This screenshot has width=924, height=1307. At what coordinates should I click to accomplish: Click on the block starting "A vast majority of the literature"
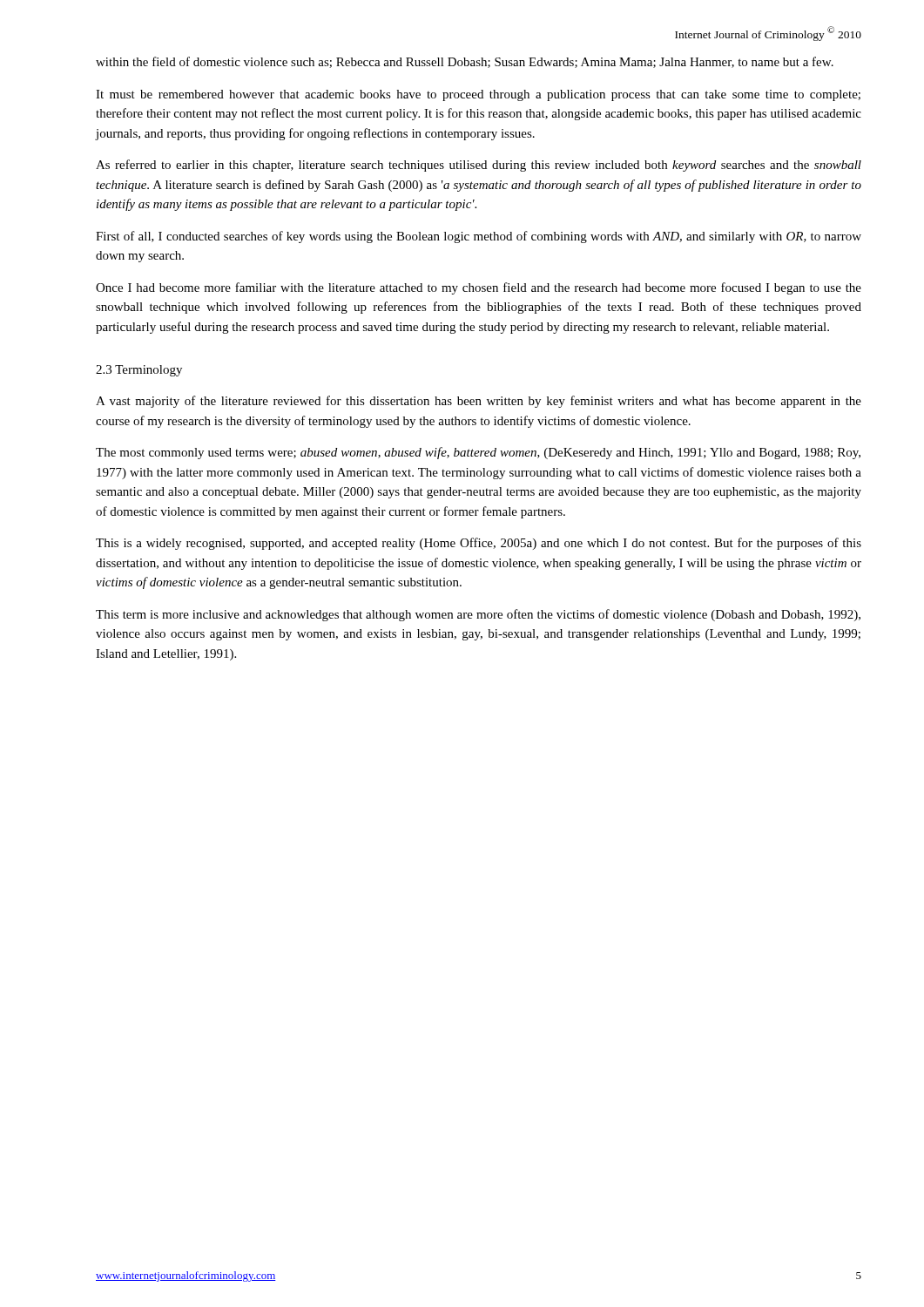[x=479, y=411]
